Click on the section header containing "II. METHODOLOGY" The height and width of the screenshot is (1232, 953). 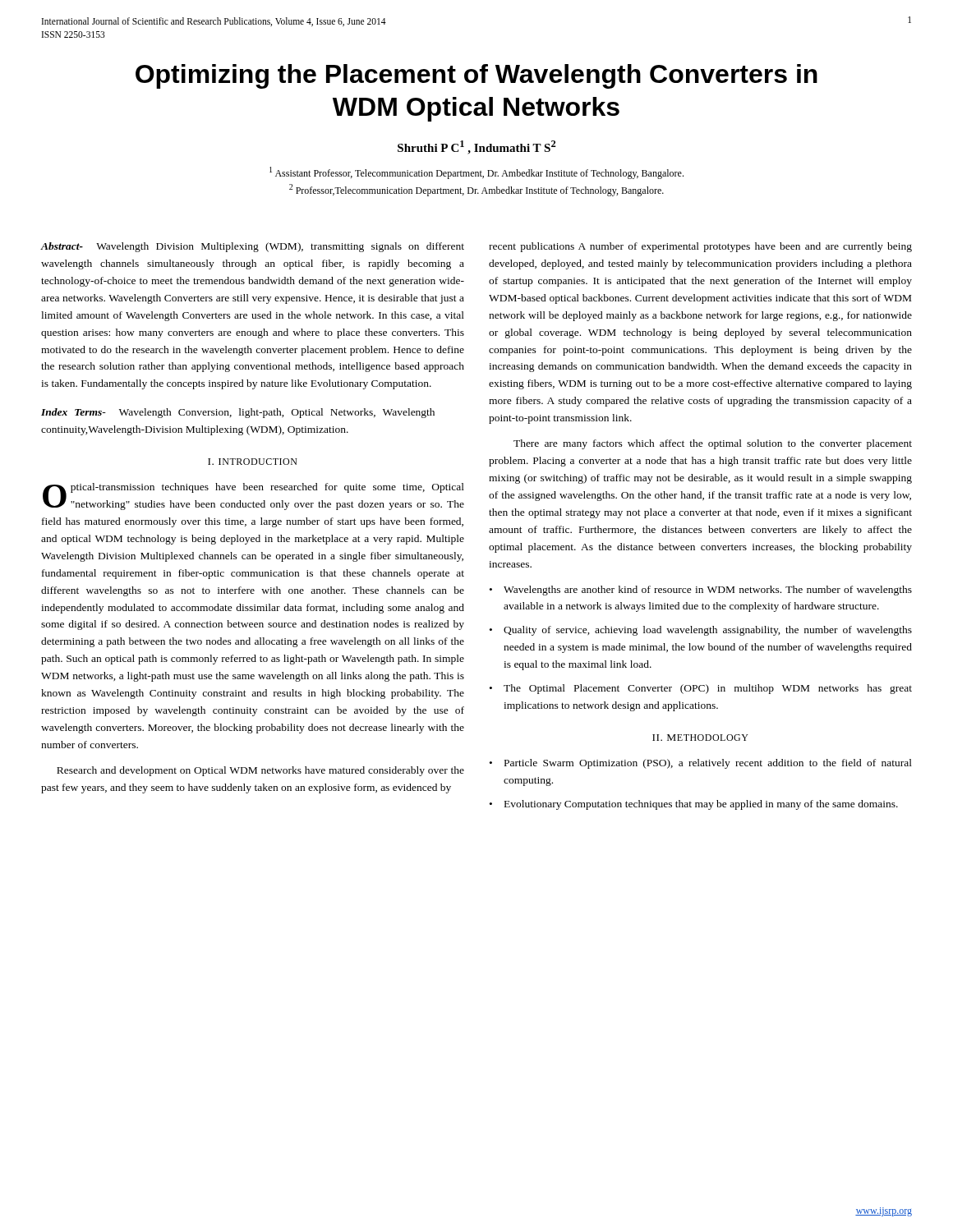coord(700,737)
